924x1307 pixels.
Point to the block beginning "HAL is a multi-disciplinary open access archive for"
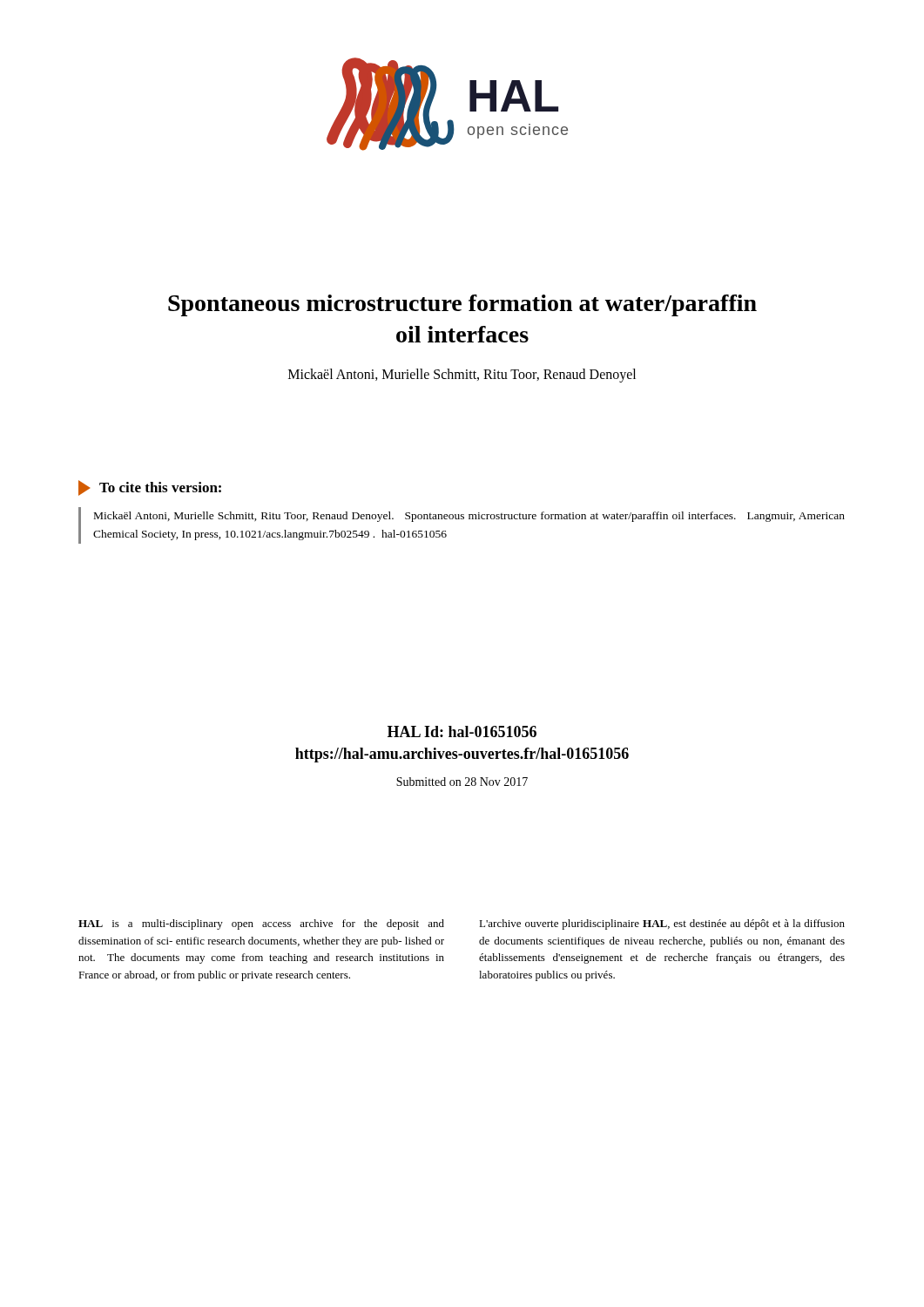click(x=261, y=949)
